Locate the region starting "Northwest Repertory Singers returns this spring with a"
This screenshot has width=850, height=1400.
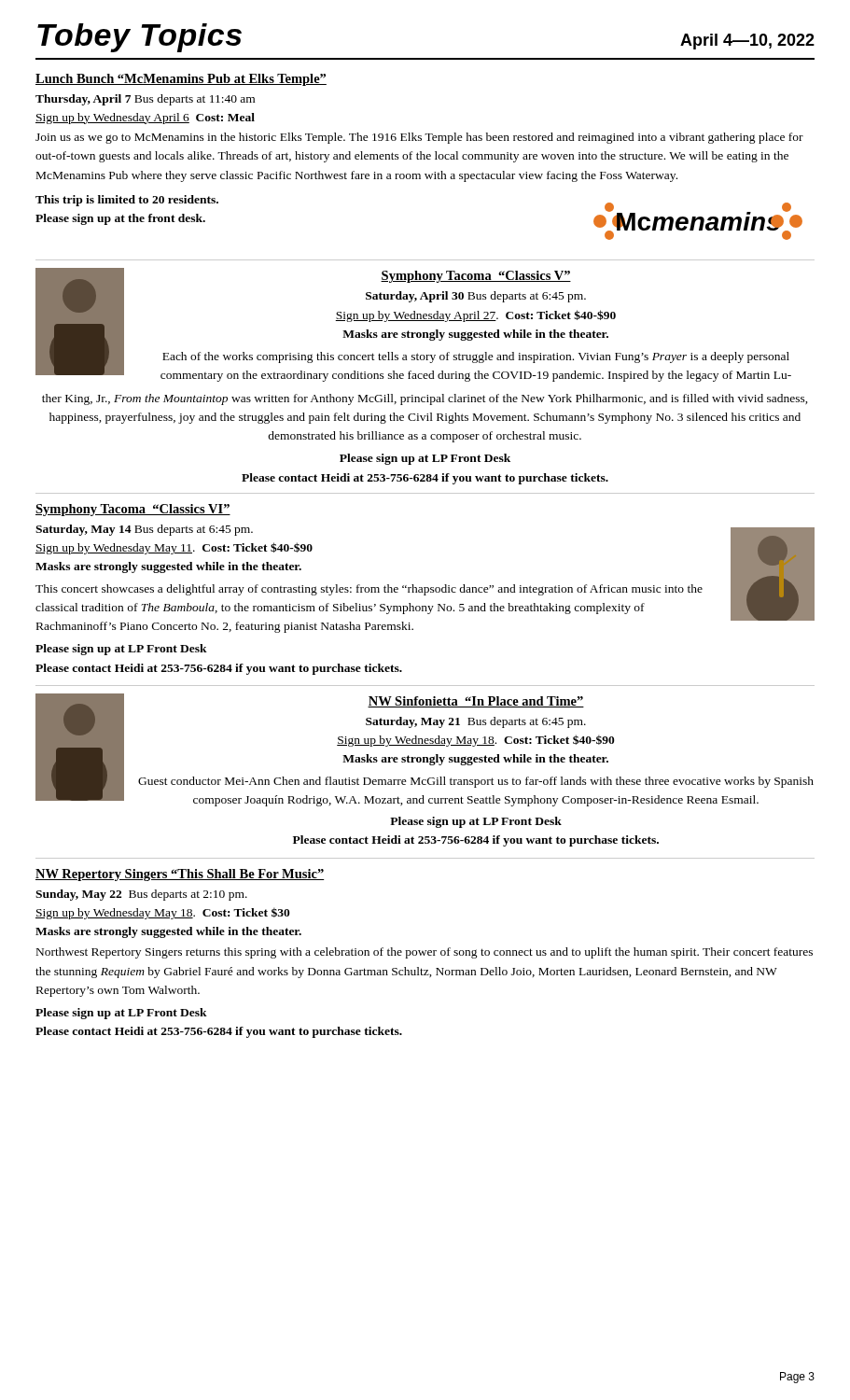point(424,971)
